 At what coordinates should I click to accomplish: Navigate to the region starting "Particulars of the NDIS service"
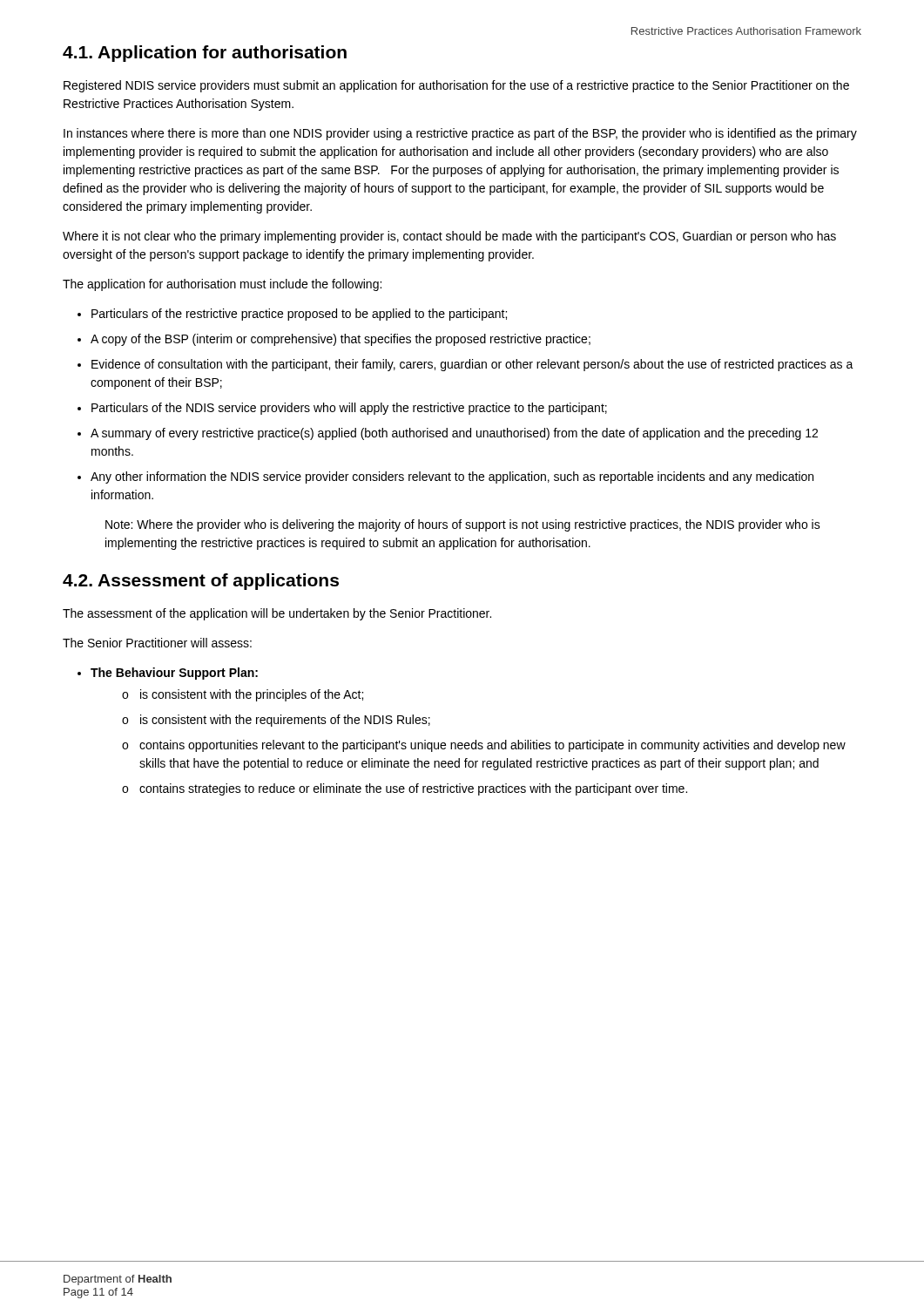click(x=349, y=408)
